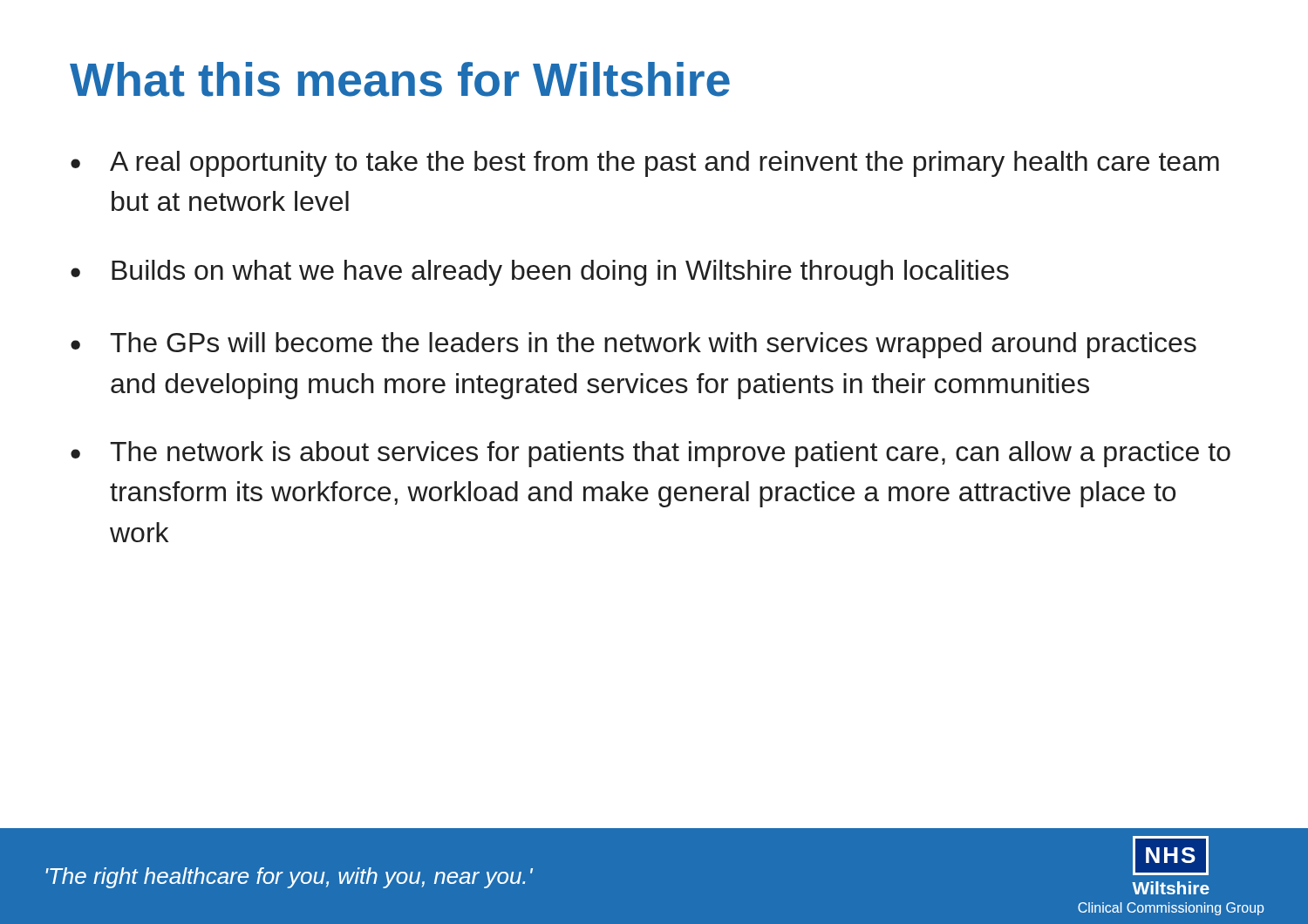Locate the text starting "• The GPs will become the"
The image size is (1308, 924).
tap(654, 363)
